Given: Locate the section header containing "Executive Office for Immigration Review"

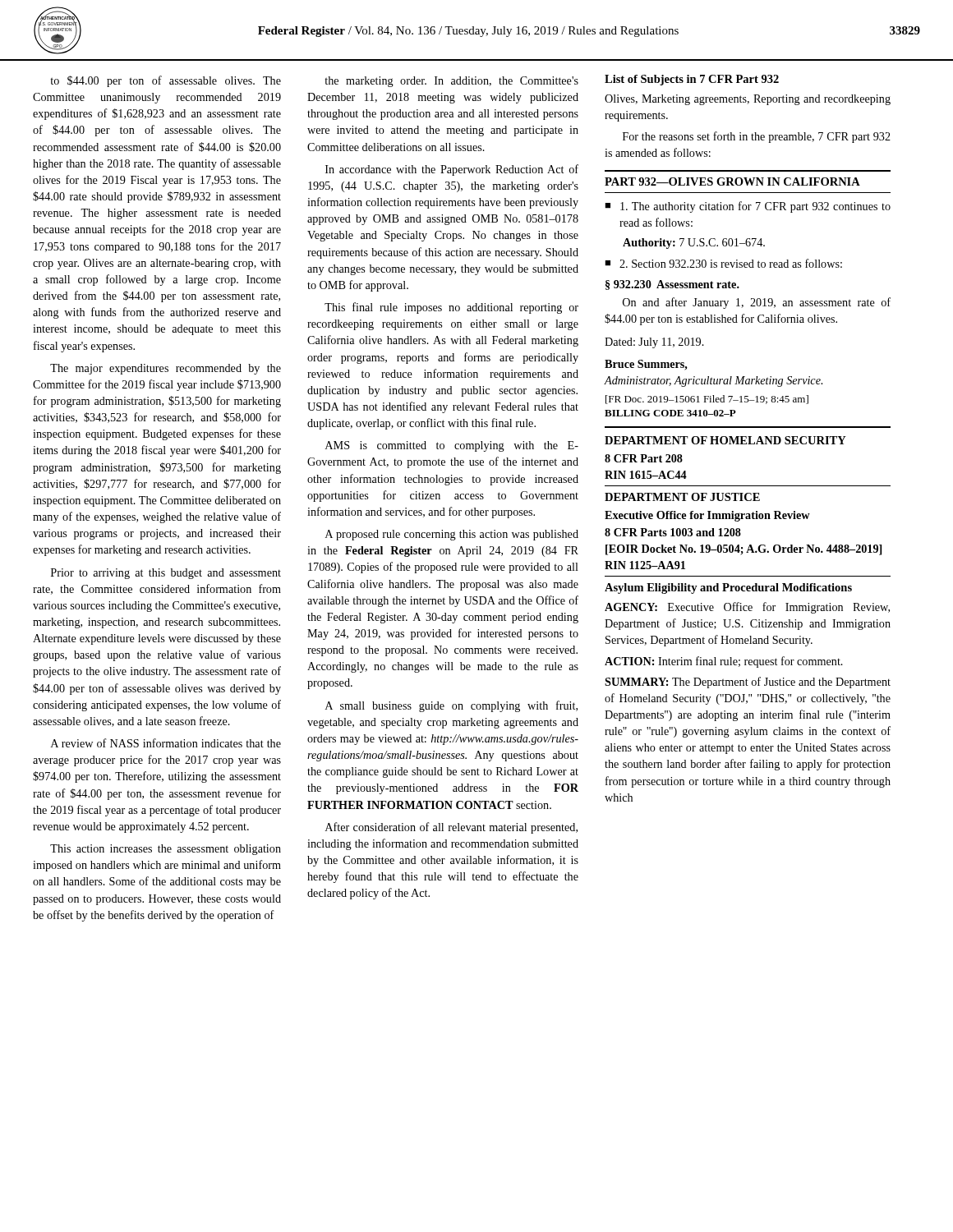Looking at the screenshot, I should pos(707,515).
